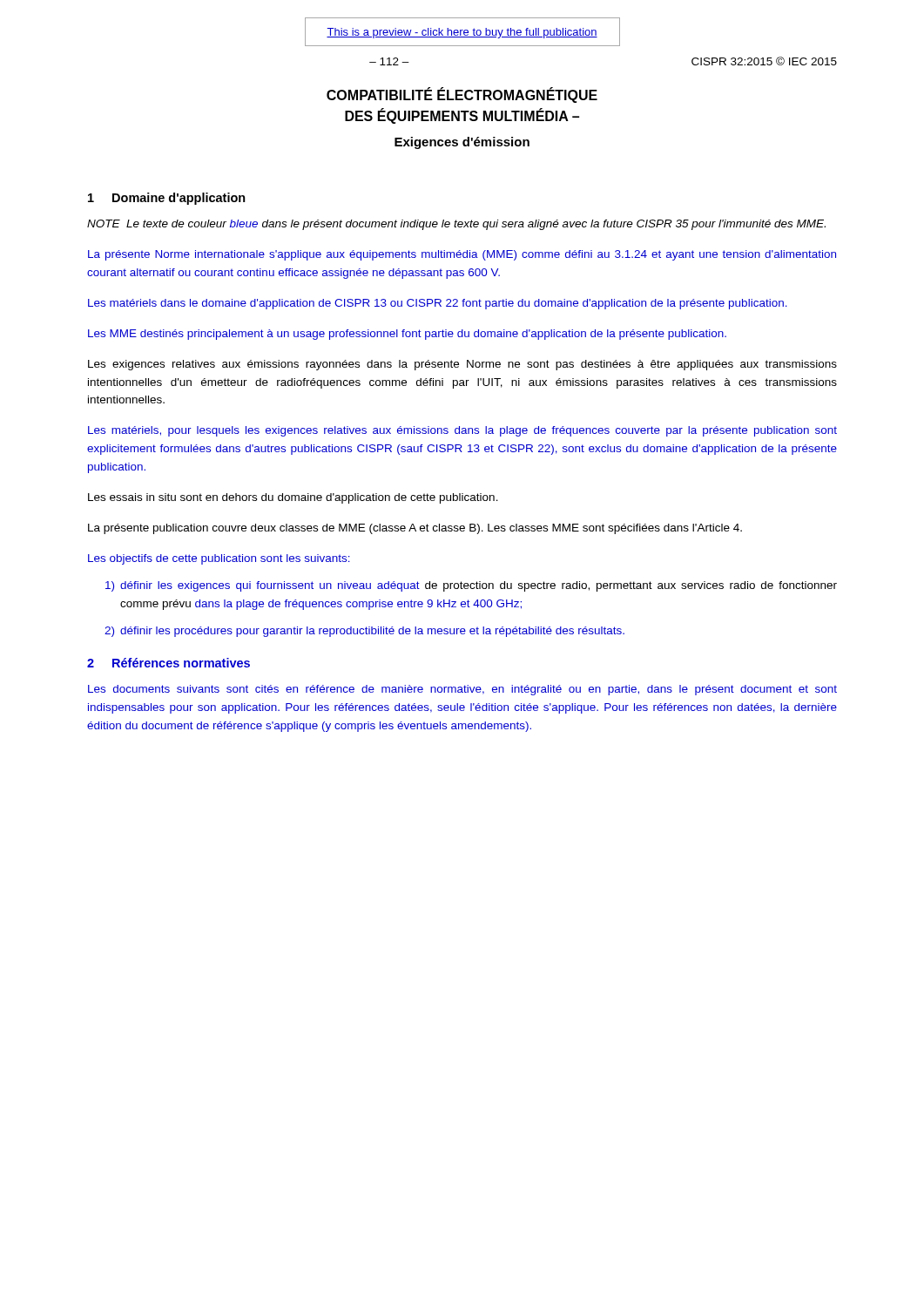Screen dimensions: 1307x924
Task: Select the section header that reads "2Références normatives"
Action: click(169, 663)
